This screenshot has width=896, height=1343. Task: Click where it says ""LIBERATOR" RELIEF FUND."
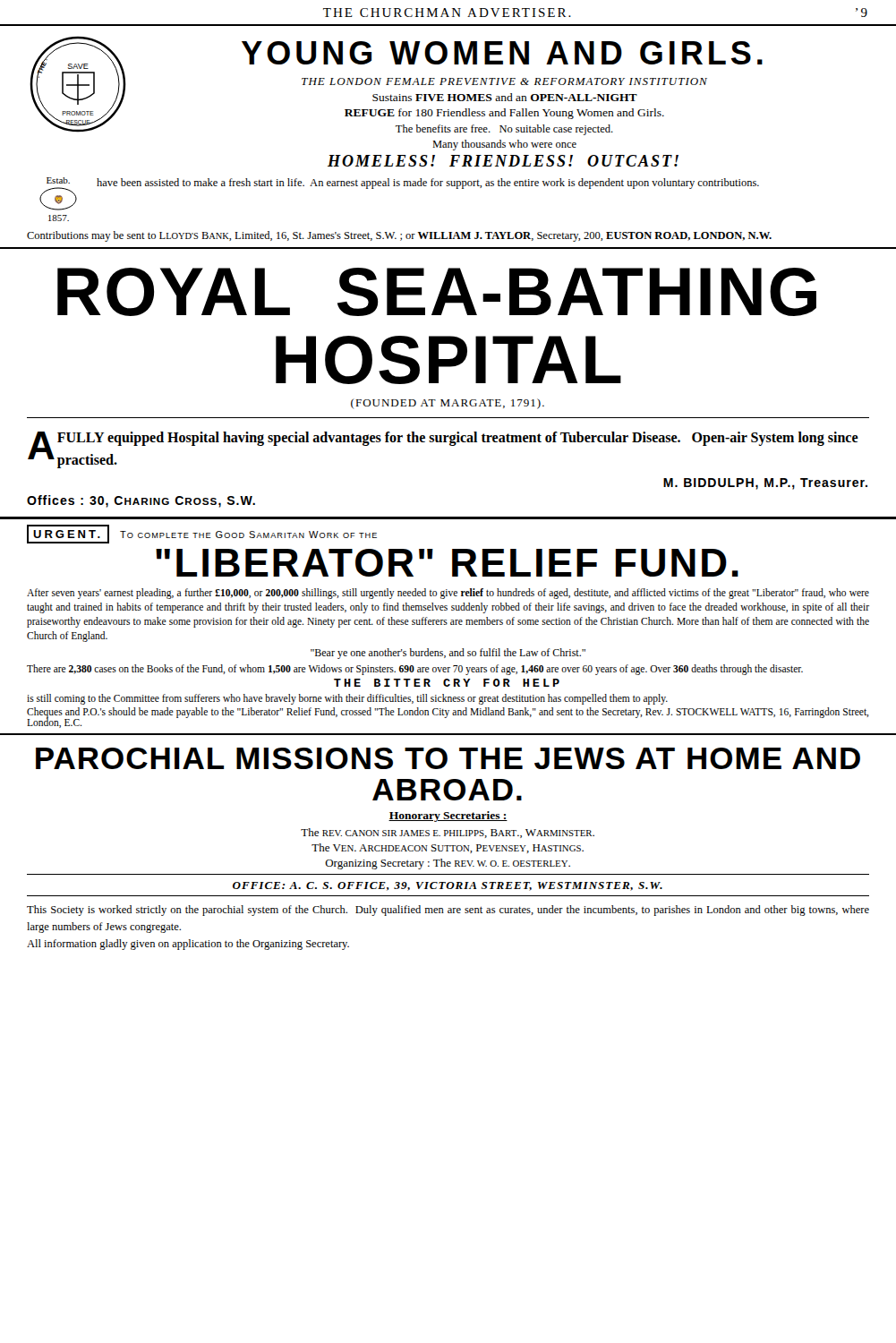pos(448,563)
